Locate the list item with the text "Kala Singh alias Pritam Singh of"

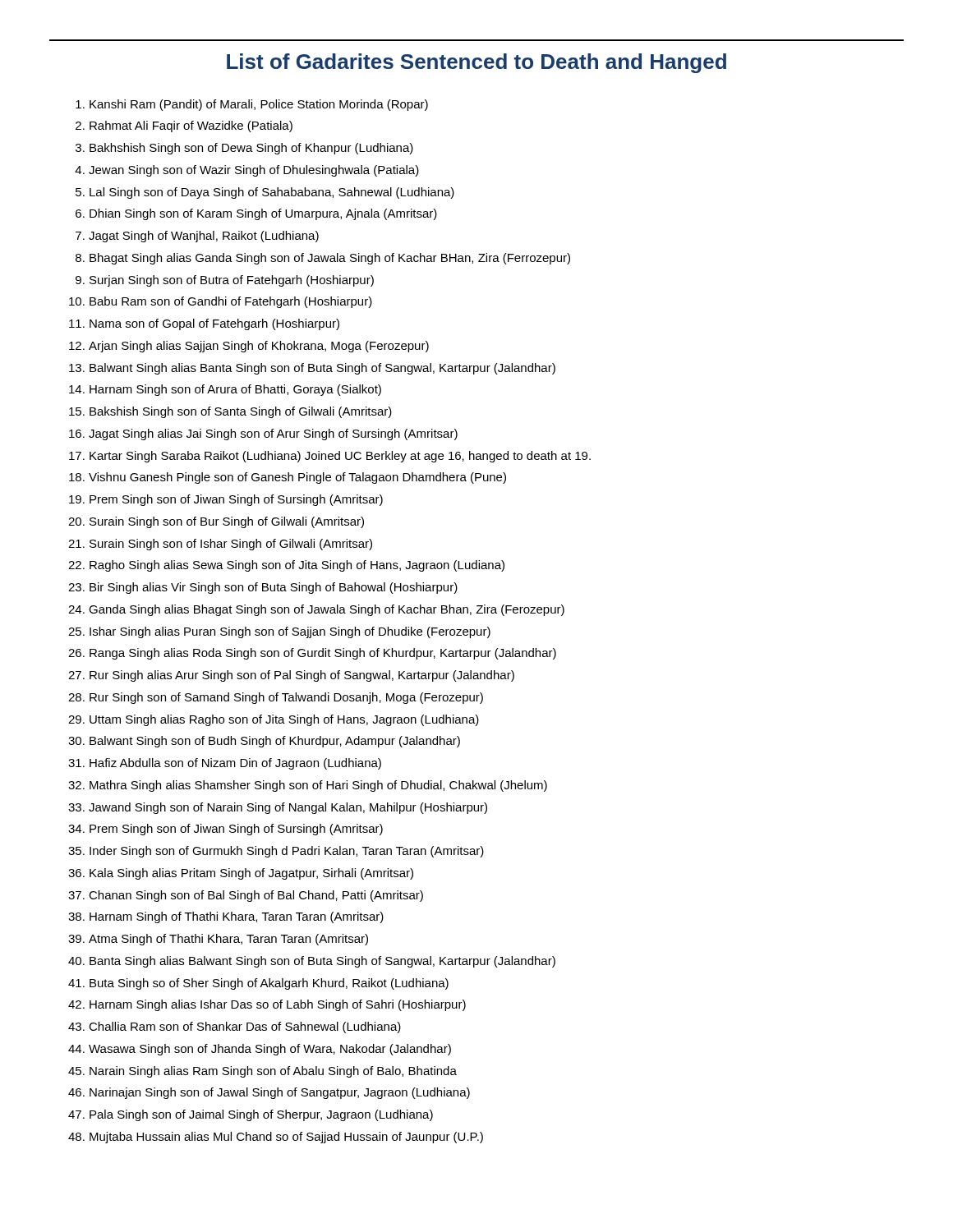[251, 872]
